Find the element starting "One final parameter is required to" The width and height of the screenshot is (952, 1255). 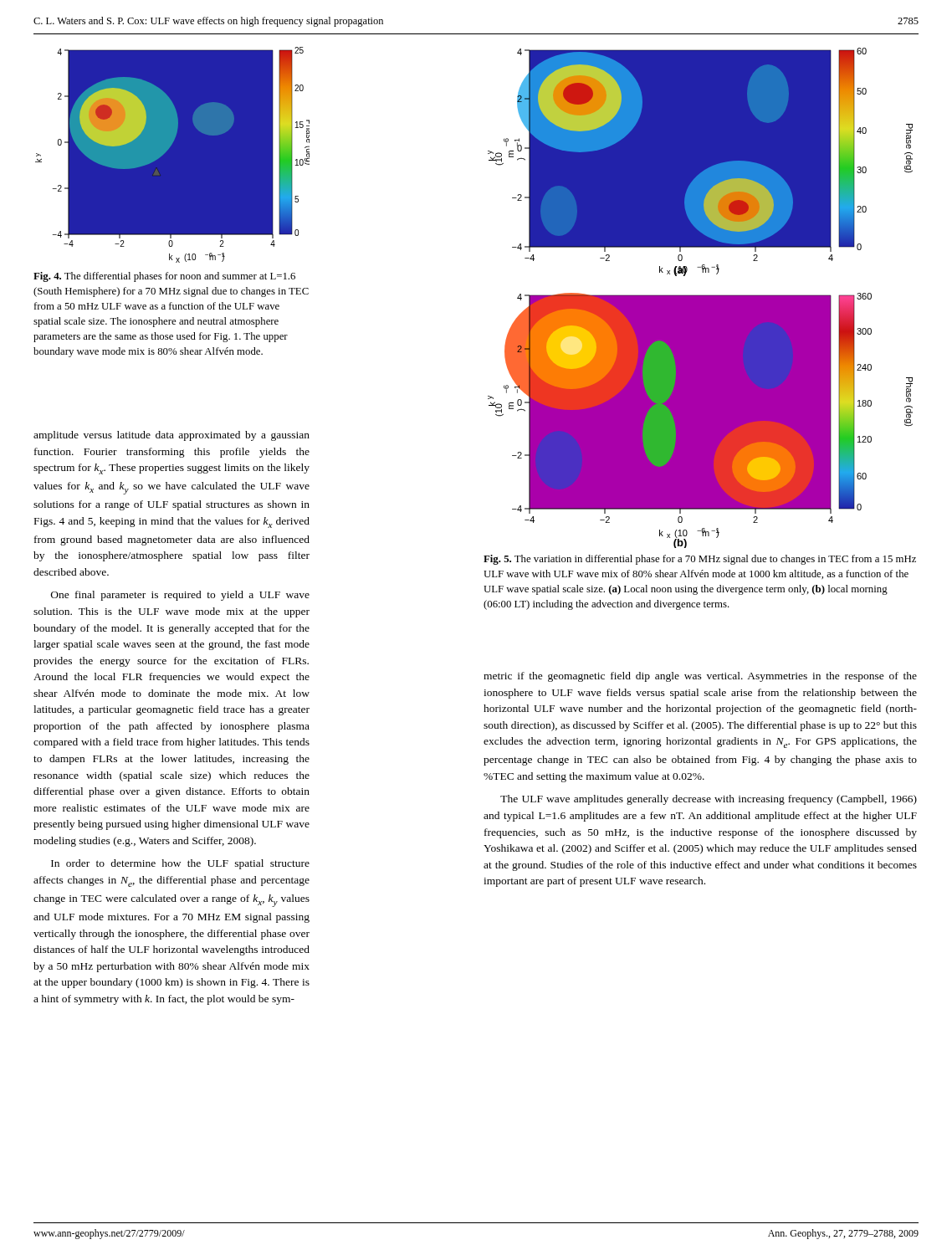171,718
